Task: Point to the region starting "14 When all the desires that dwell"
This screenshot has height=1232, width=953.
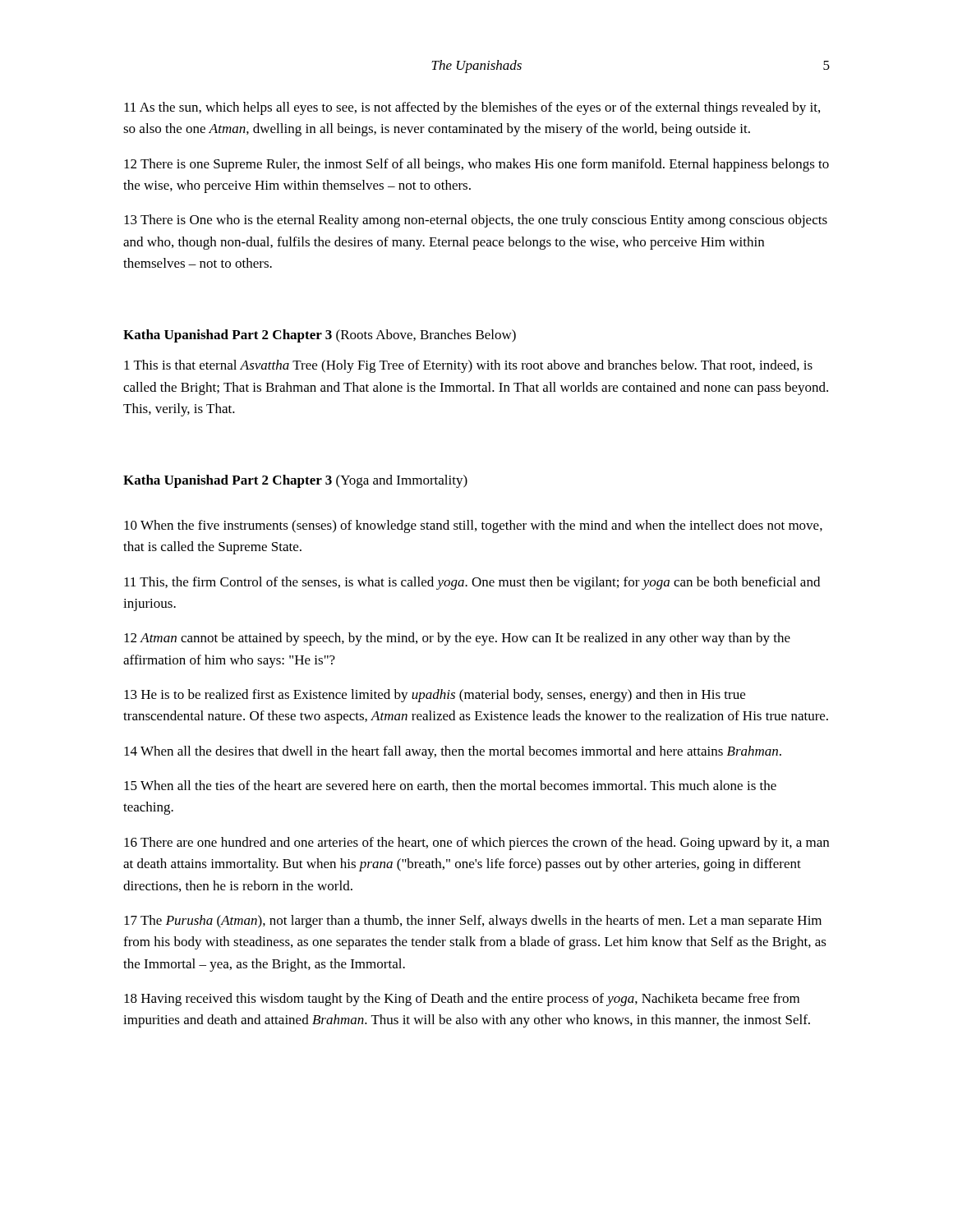Action: (x=453, y=751)
